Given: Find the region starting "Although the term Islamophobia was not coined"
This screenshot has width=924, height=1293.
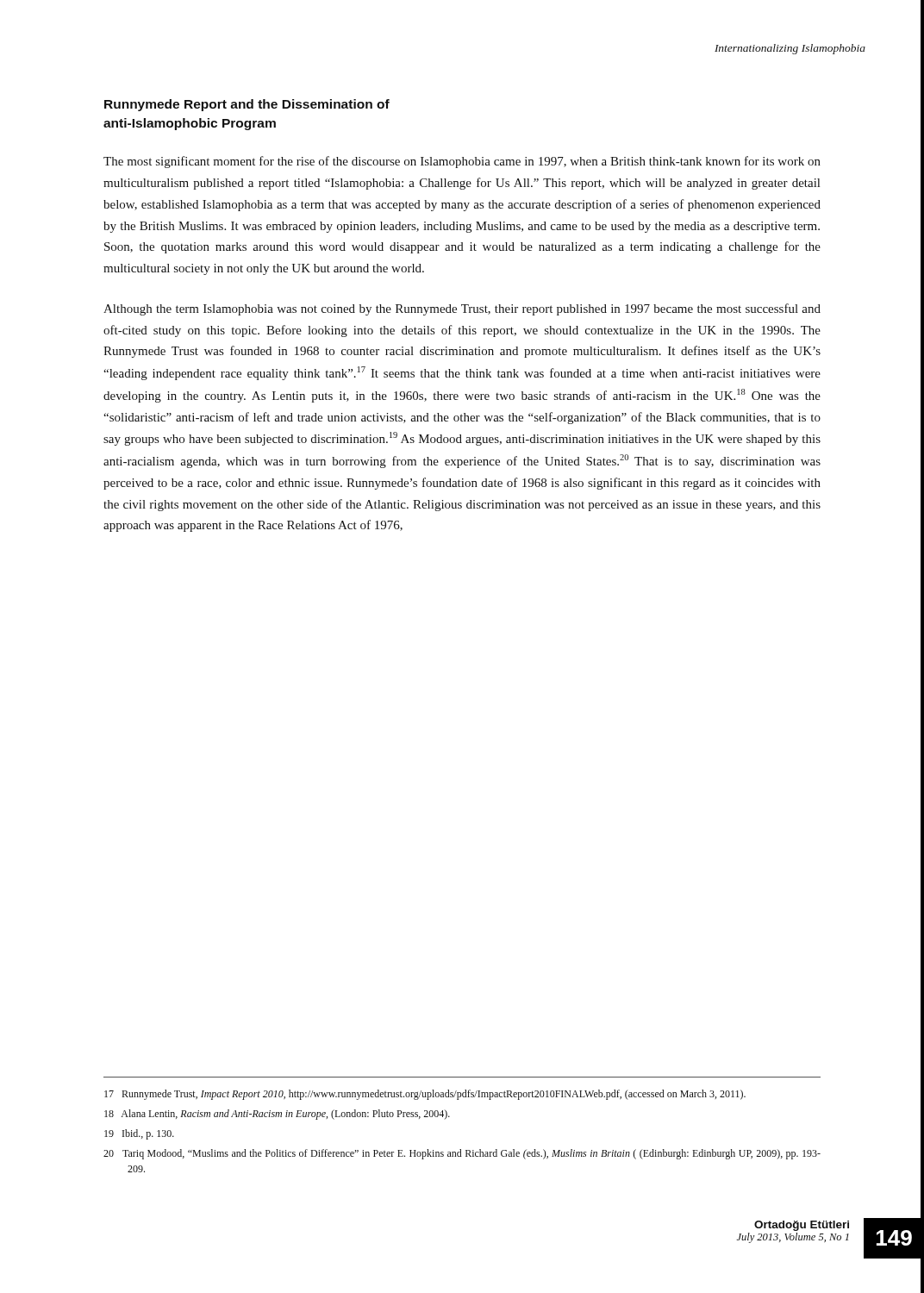Looking at the screenshot, I should click(462, 417).
